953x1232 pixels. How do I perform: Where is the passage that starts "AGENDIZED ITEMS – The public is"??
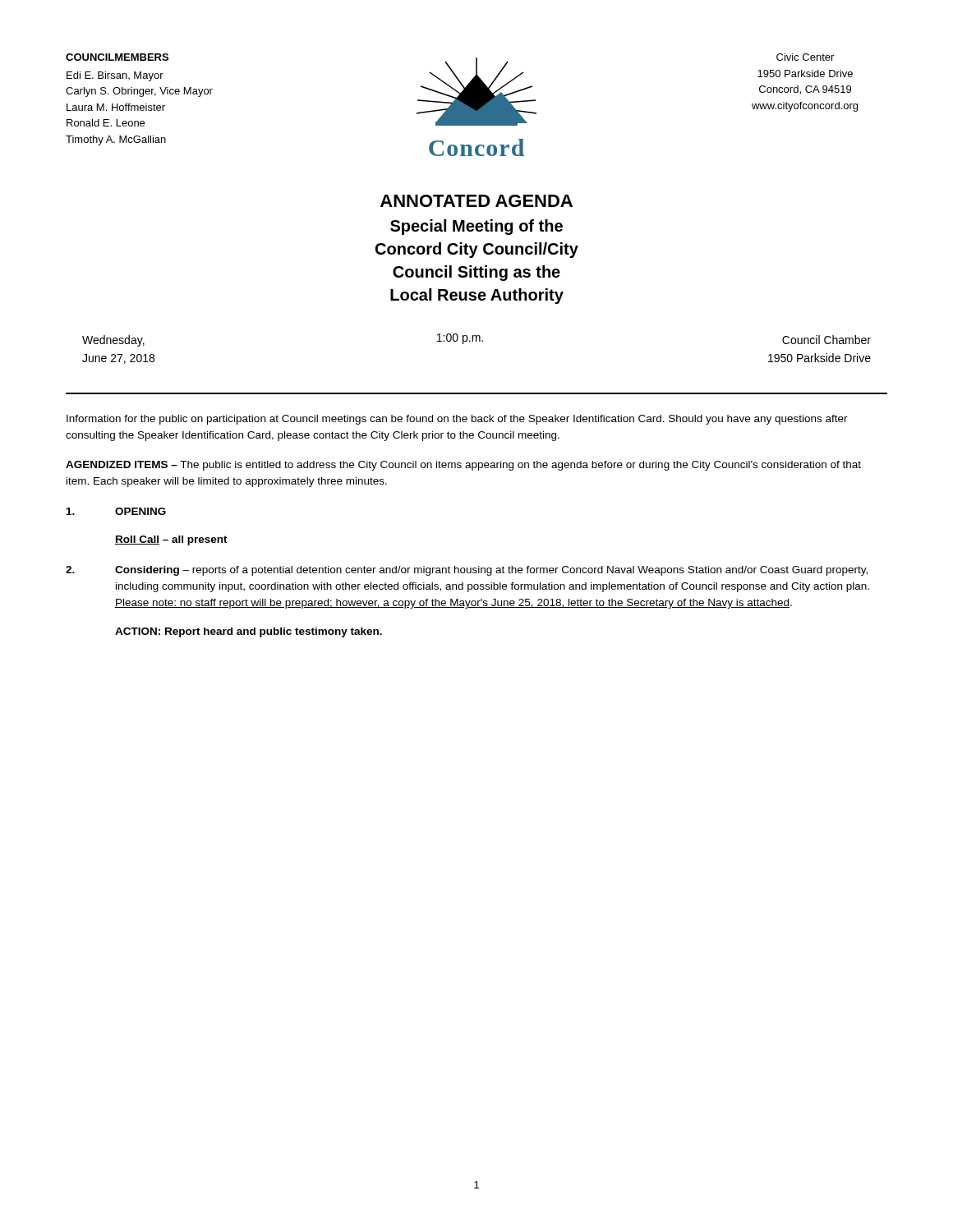[463, 473]
